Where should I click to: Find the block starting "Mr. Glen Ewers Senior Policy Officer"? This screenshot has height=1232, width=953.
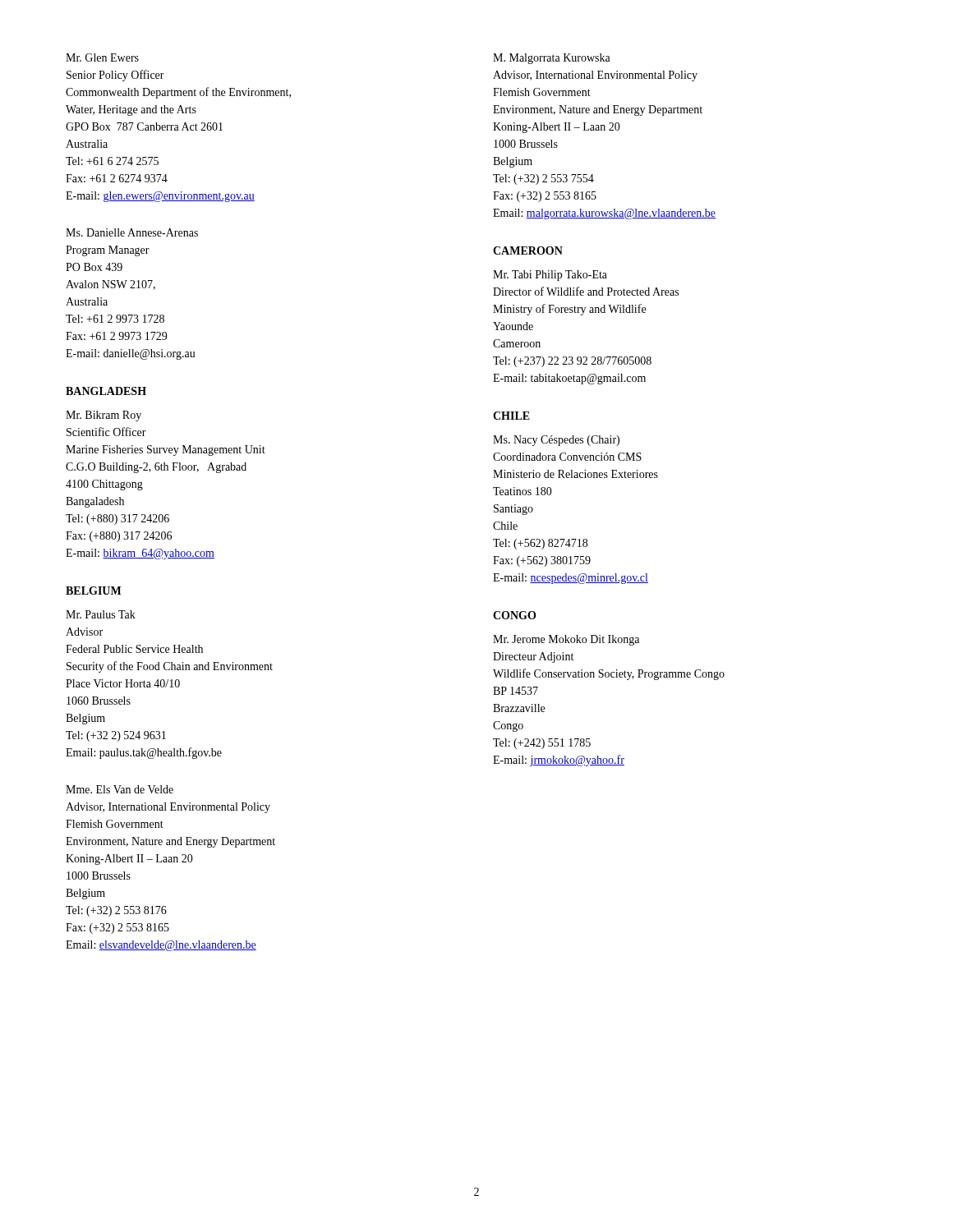tap(179, 127)
